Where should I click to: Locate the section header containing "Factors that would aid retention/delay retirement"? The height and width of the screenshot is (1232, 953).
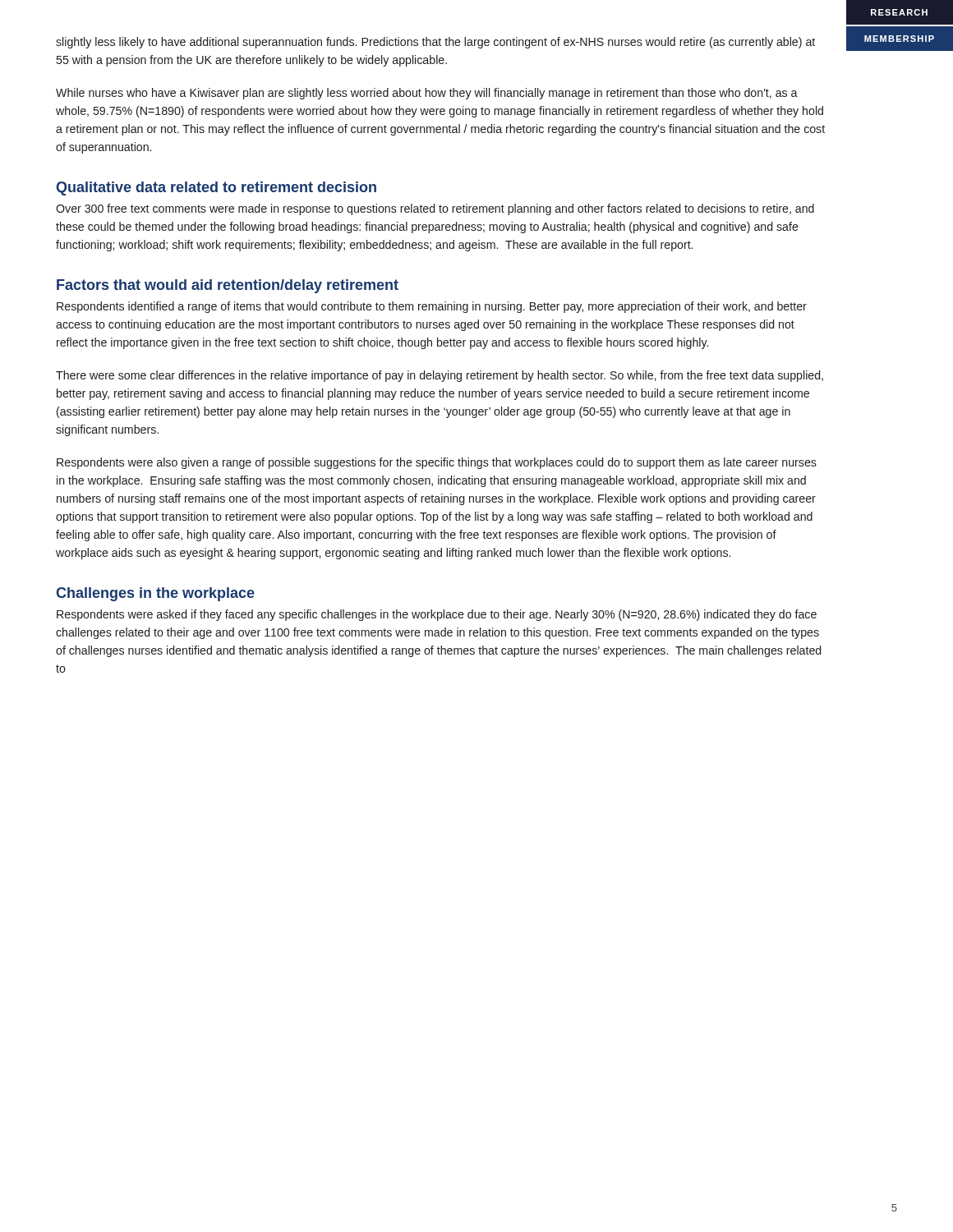[227, 285]
